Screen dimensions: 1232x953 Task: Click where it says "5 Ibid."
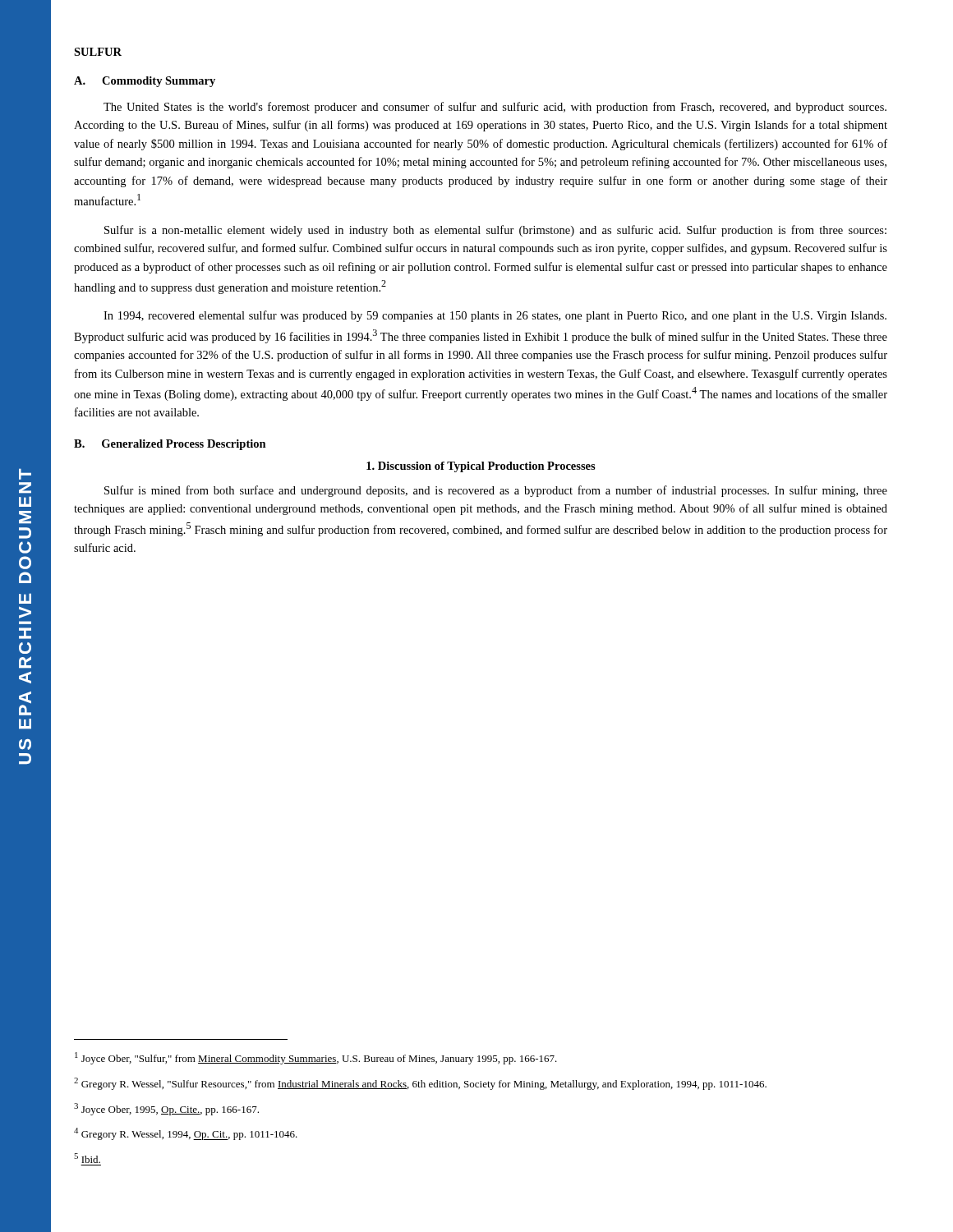[87, 1158]
